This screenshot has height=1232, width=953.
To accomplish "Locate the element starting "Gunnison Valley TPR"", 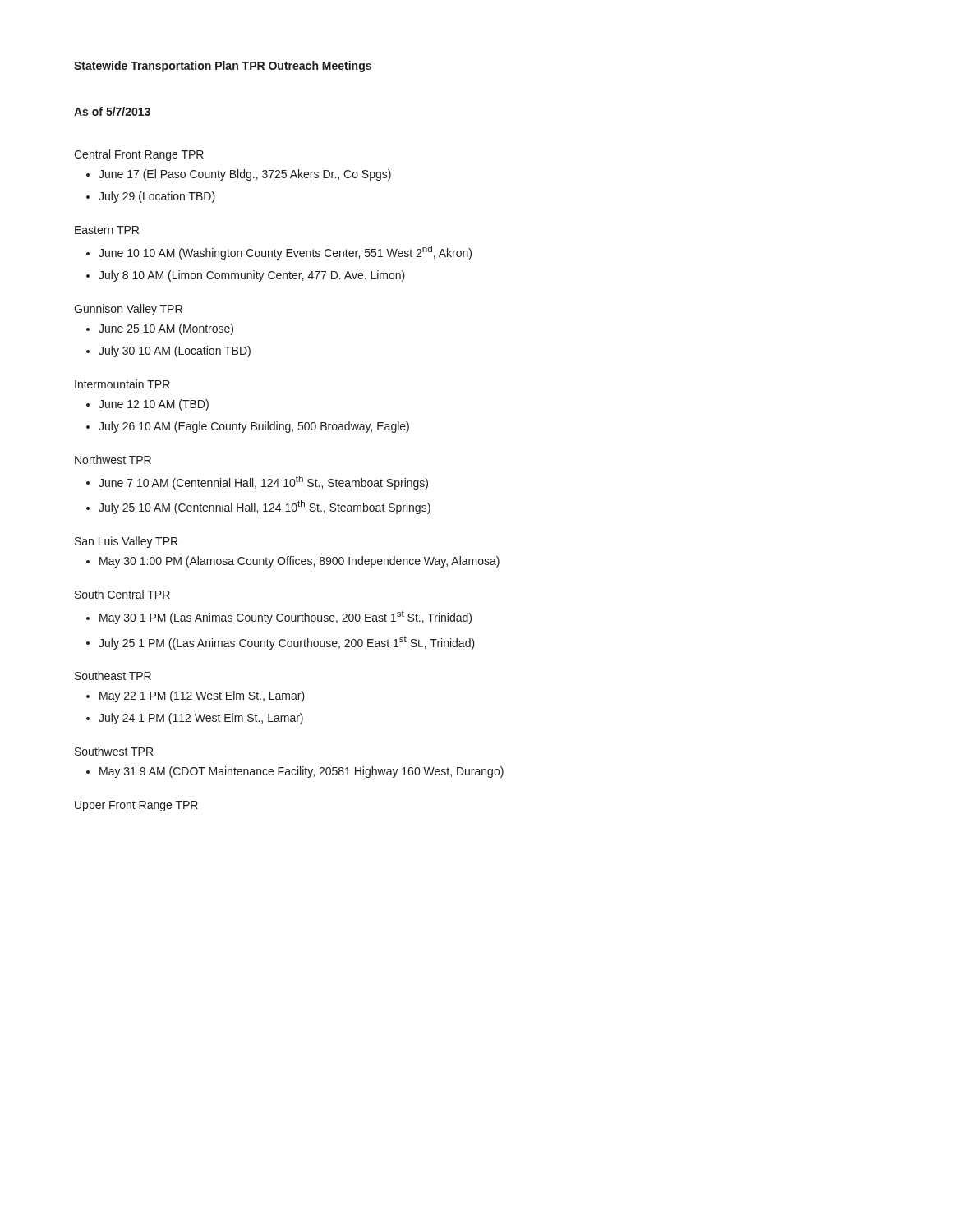I will (128, 309).
